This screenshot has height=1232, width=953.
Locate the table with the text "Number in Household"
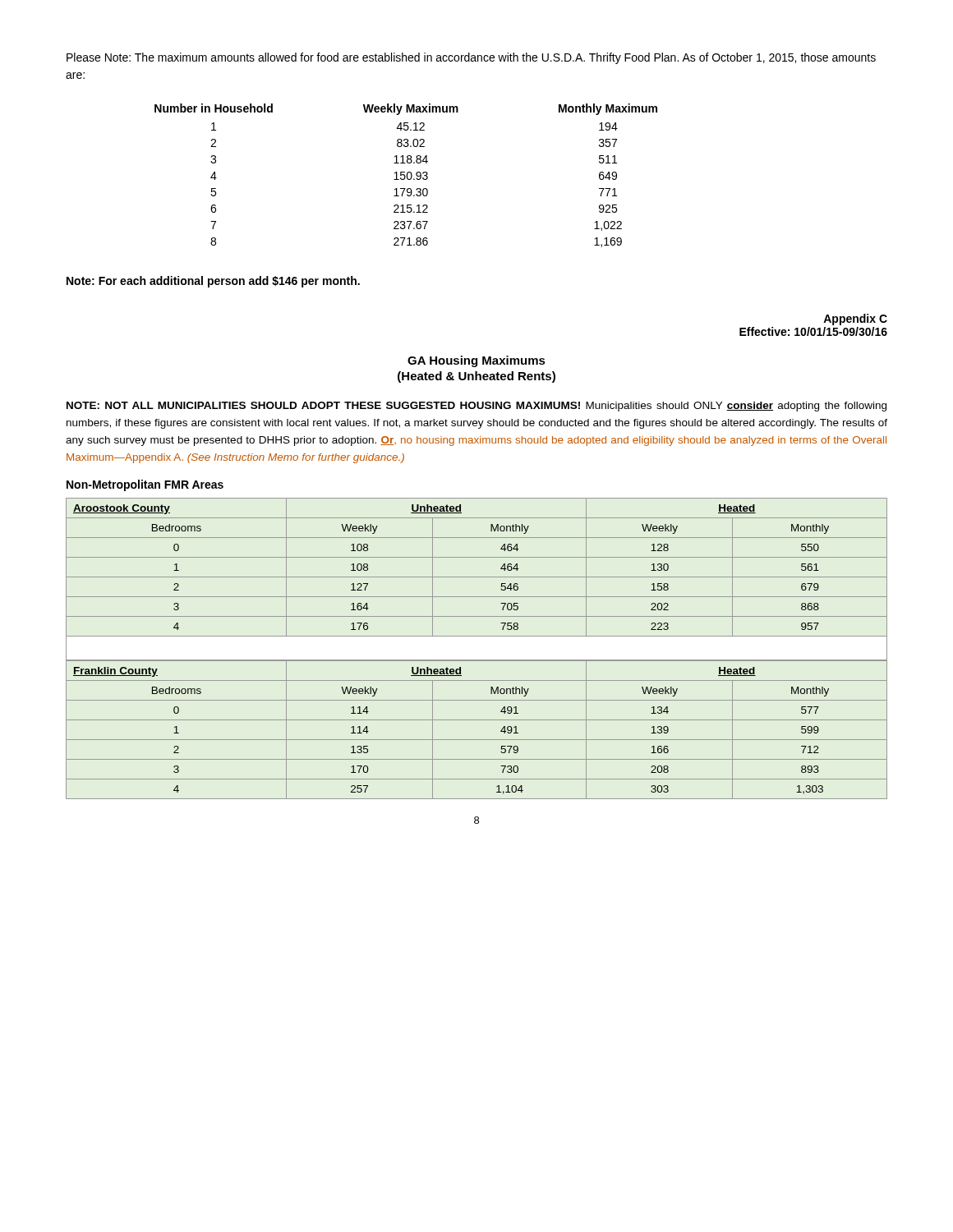[x=476, y=174]
